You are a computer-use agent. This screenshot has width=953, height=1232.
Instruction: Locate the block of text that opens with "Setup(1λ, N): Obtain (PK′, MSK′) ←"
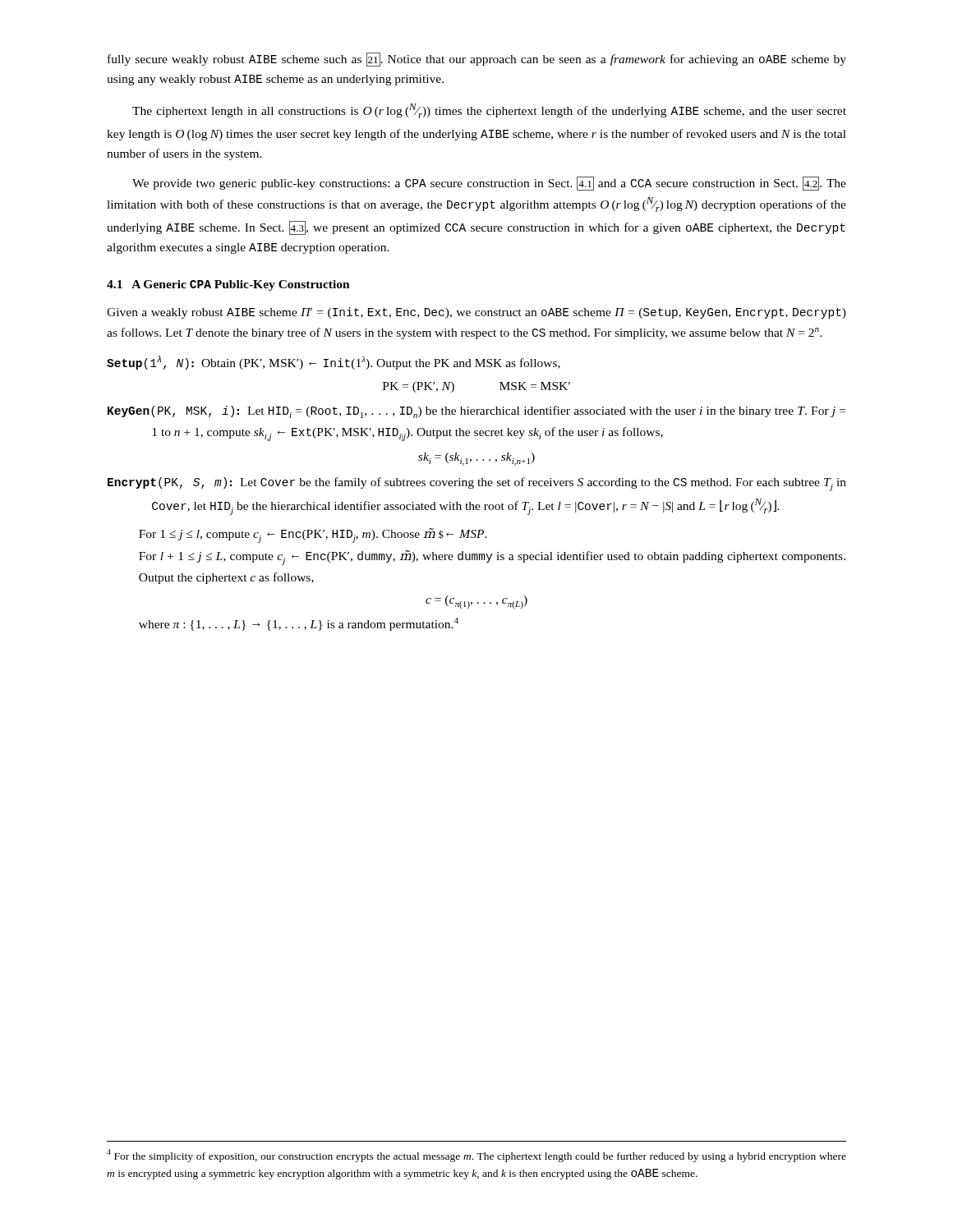[476, 363]
